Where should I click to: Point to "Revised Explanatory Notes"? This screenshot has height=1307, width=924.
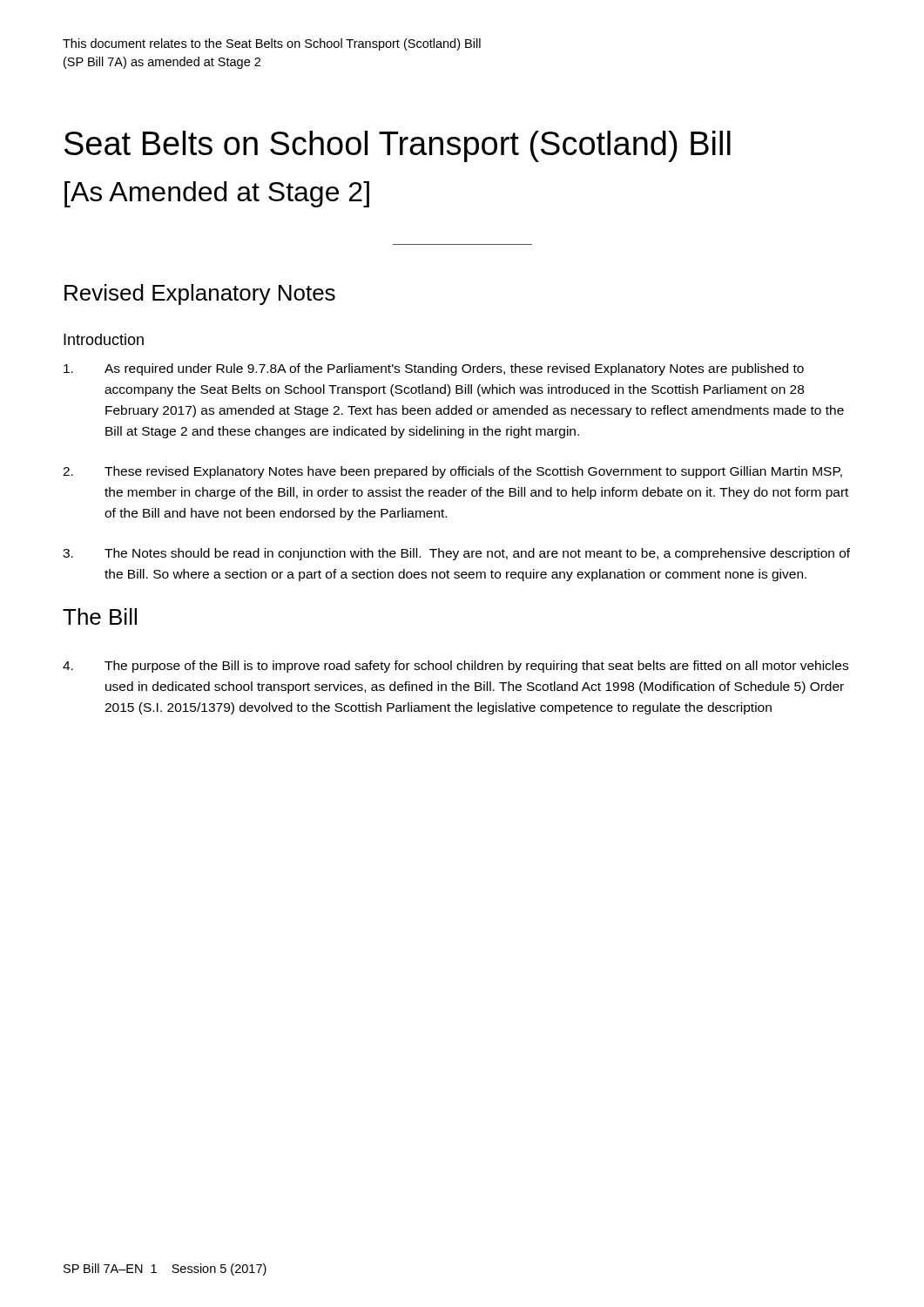(199, 292)
